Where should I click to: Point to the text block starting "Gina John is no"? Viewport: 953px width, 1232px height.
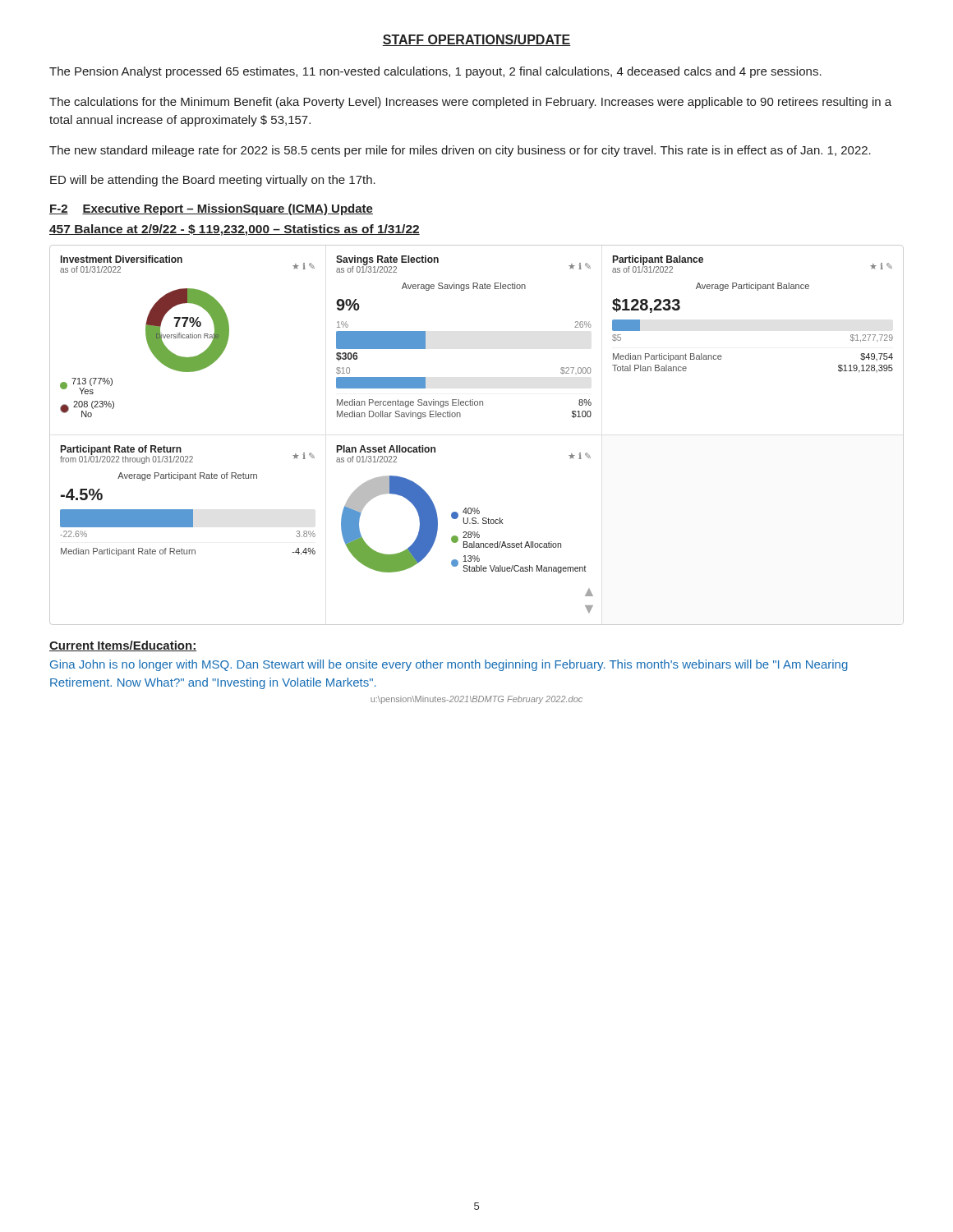pyautogui.click(x=449, y=673)
